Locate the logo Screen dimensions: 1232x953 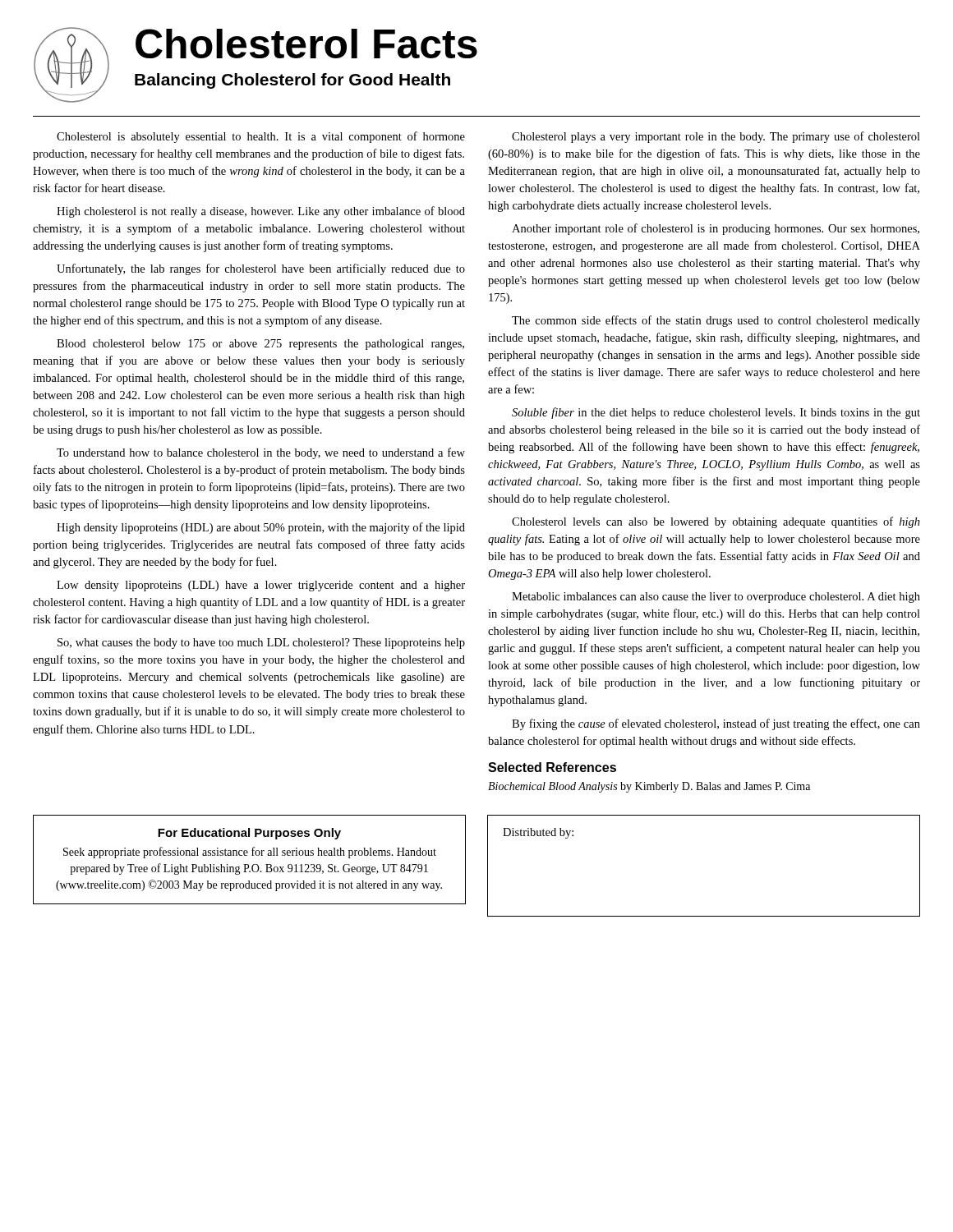coord(76,67)
